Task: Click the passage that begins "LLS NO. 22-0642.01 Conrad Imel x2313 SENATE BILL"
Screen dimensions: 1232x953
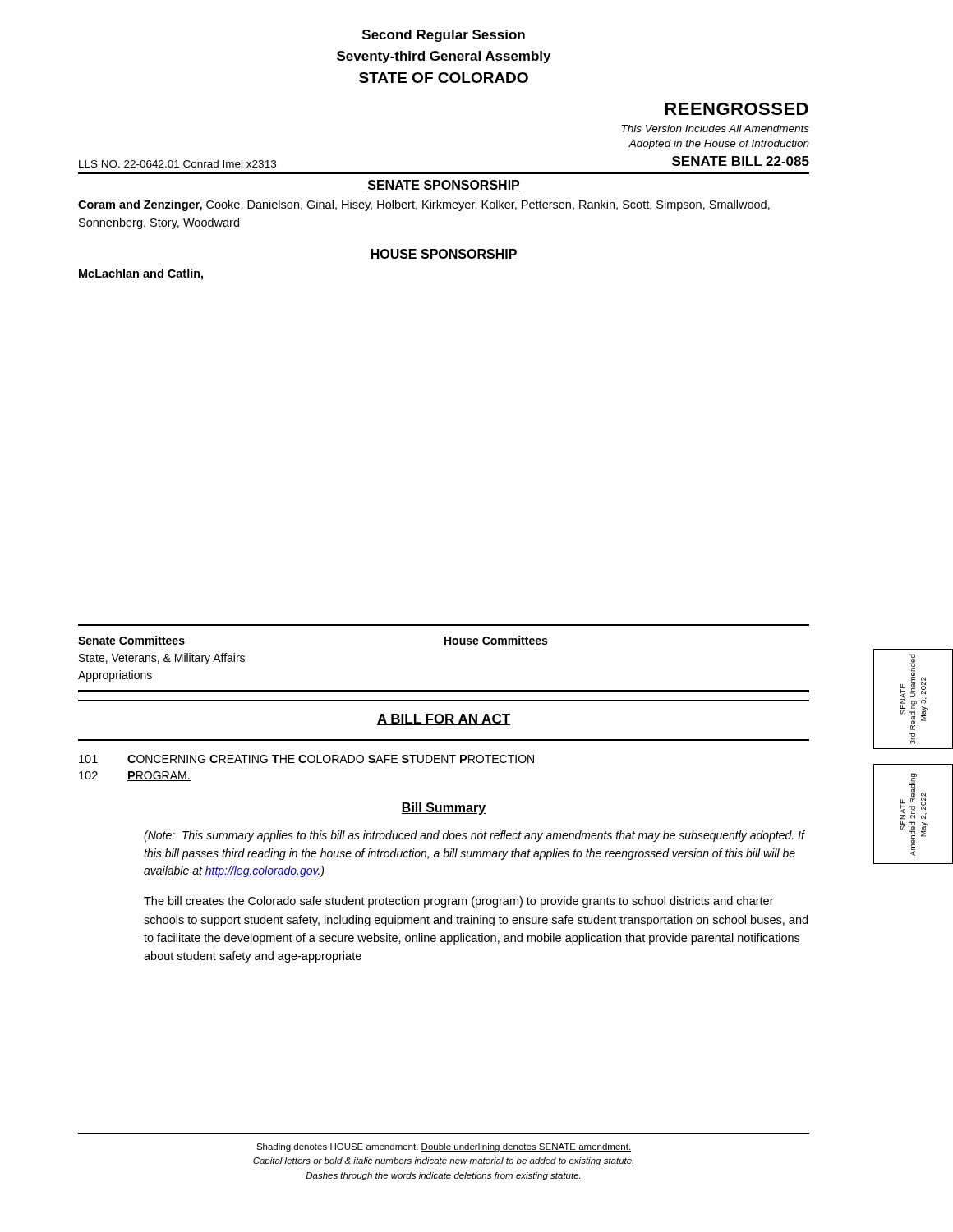Action: coord(444,162)
